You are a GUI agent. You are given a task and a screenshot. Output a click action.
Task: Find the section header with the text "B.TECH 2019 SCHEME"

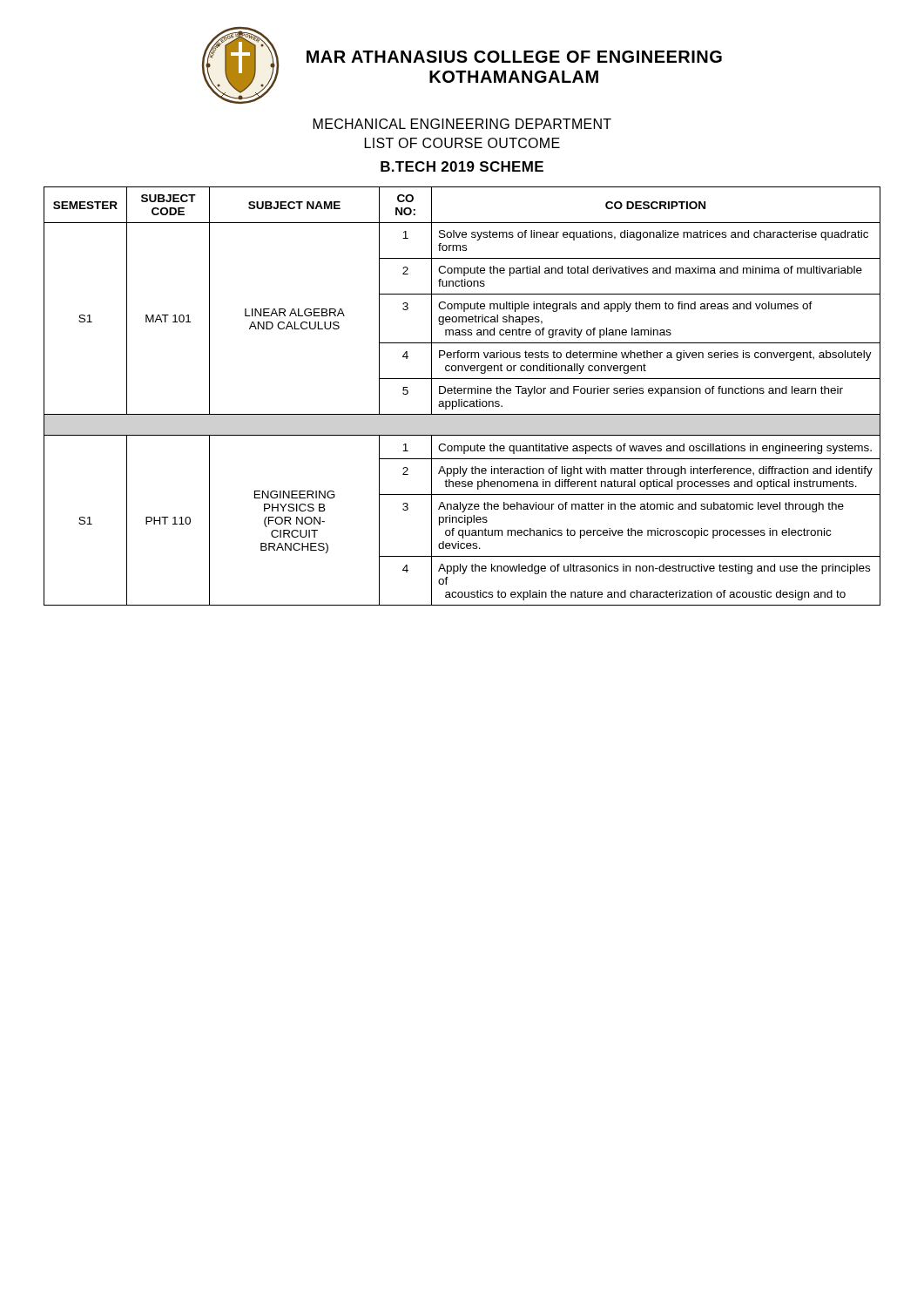point(462,167)
